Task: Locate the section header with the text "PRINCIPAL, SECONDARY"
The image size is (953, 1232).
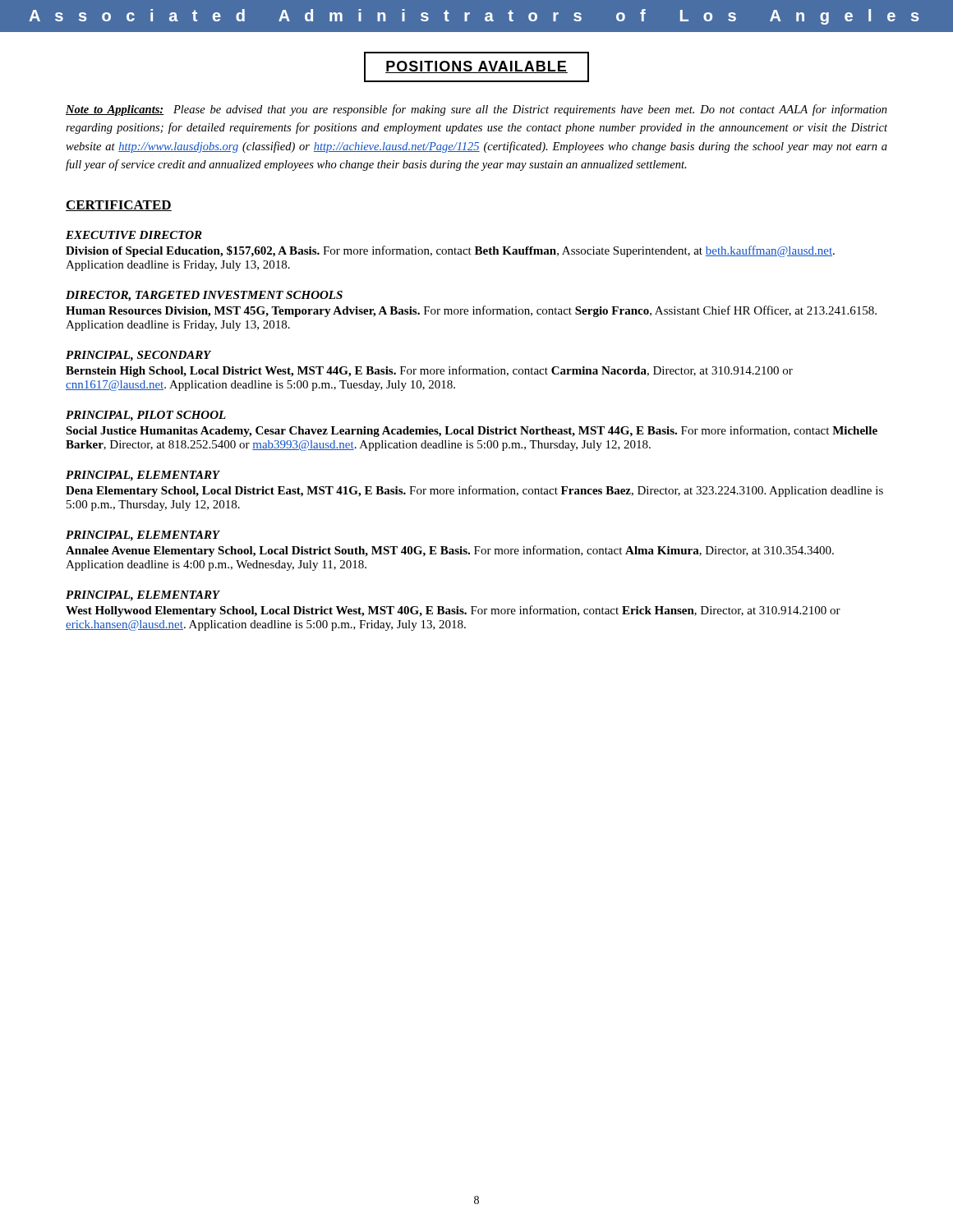Action: coord(138,355)
